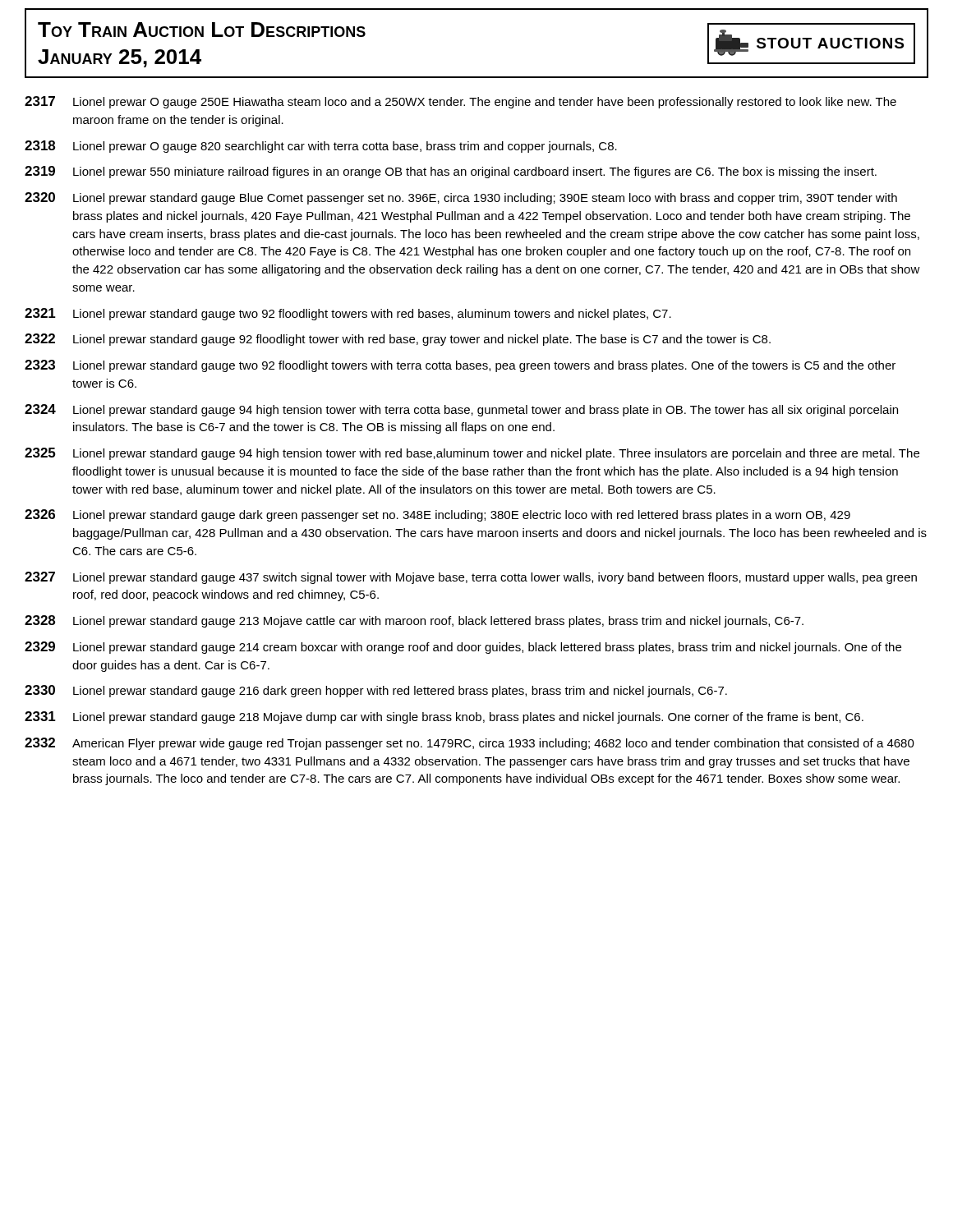
Task: Locate the passage starting "2327 Lionel prewar standard gauge"
Action: [476, 586]
